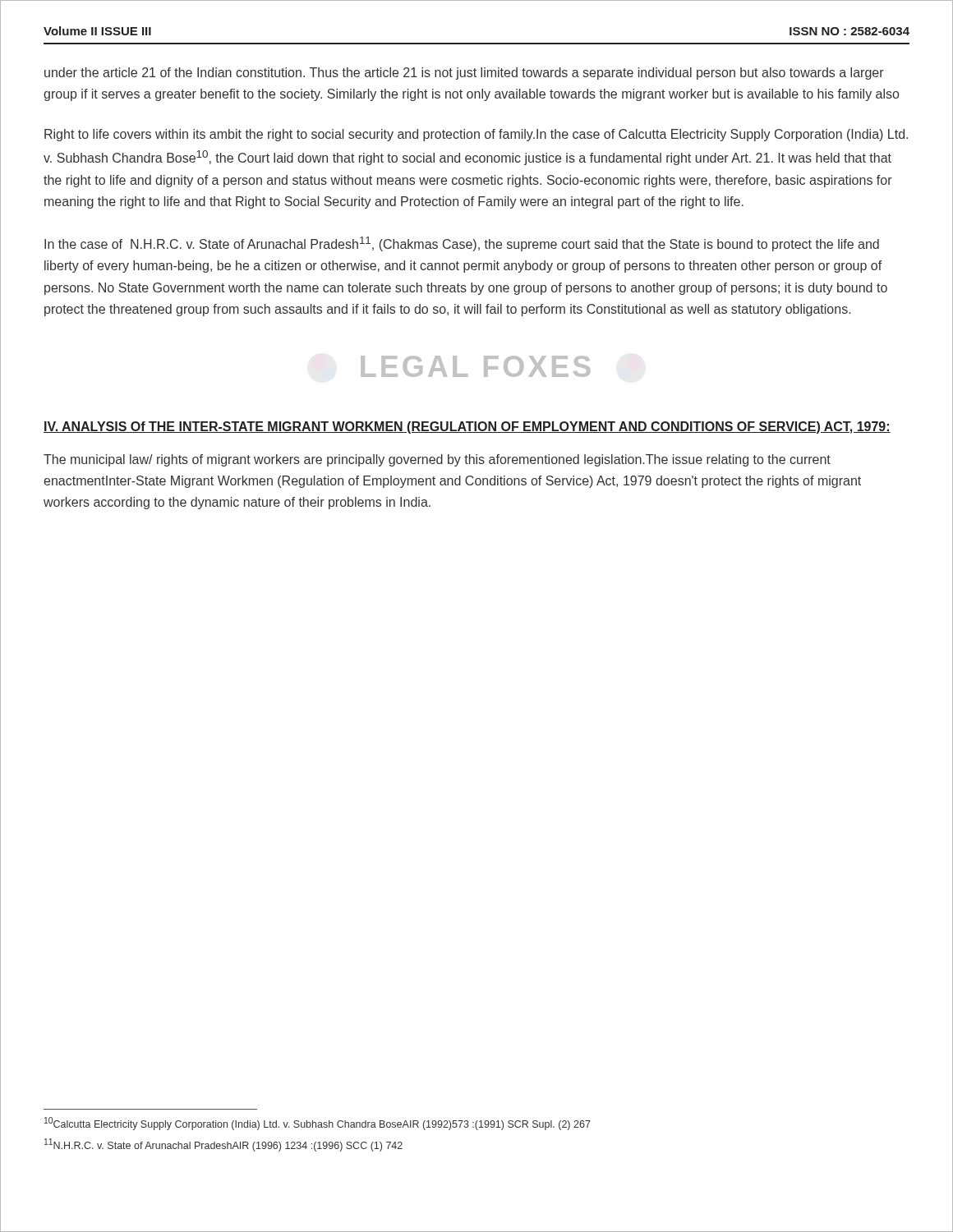Click on the footnote with the text "10Calcutta Electricity Supply Corporation (India) Ltd. v."
Viewport: 953px width, 1232px height.
coord(317,1123)
